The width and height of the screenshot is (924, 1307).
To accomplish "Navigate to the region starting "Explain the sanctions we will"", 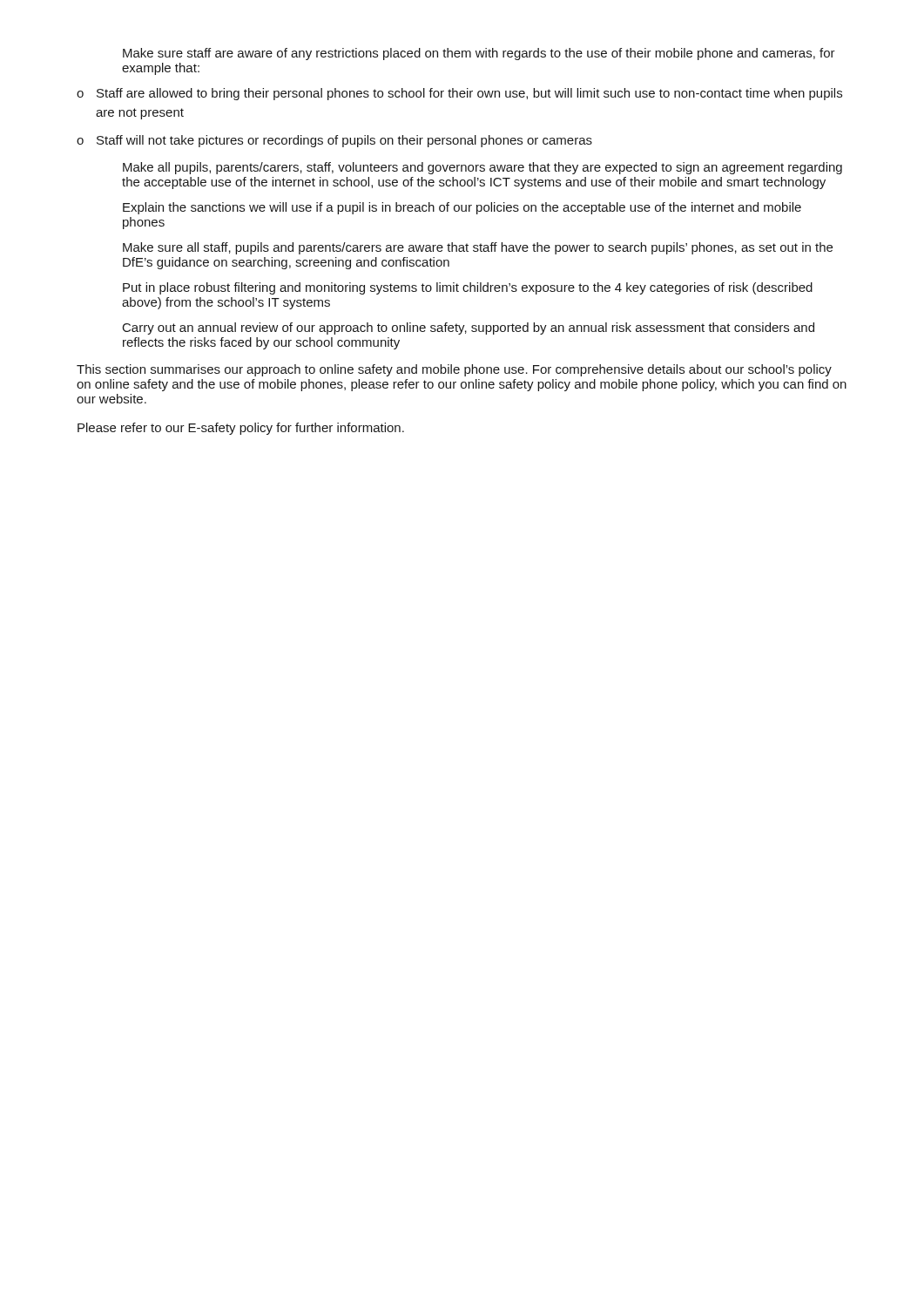I will [x=462, y=215].
